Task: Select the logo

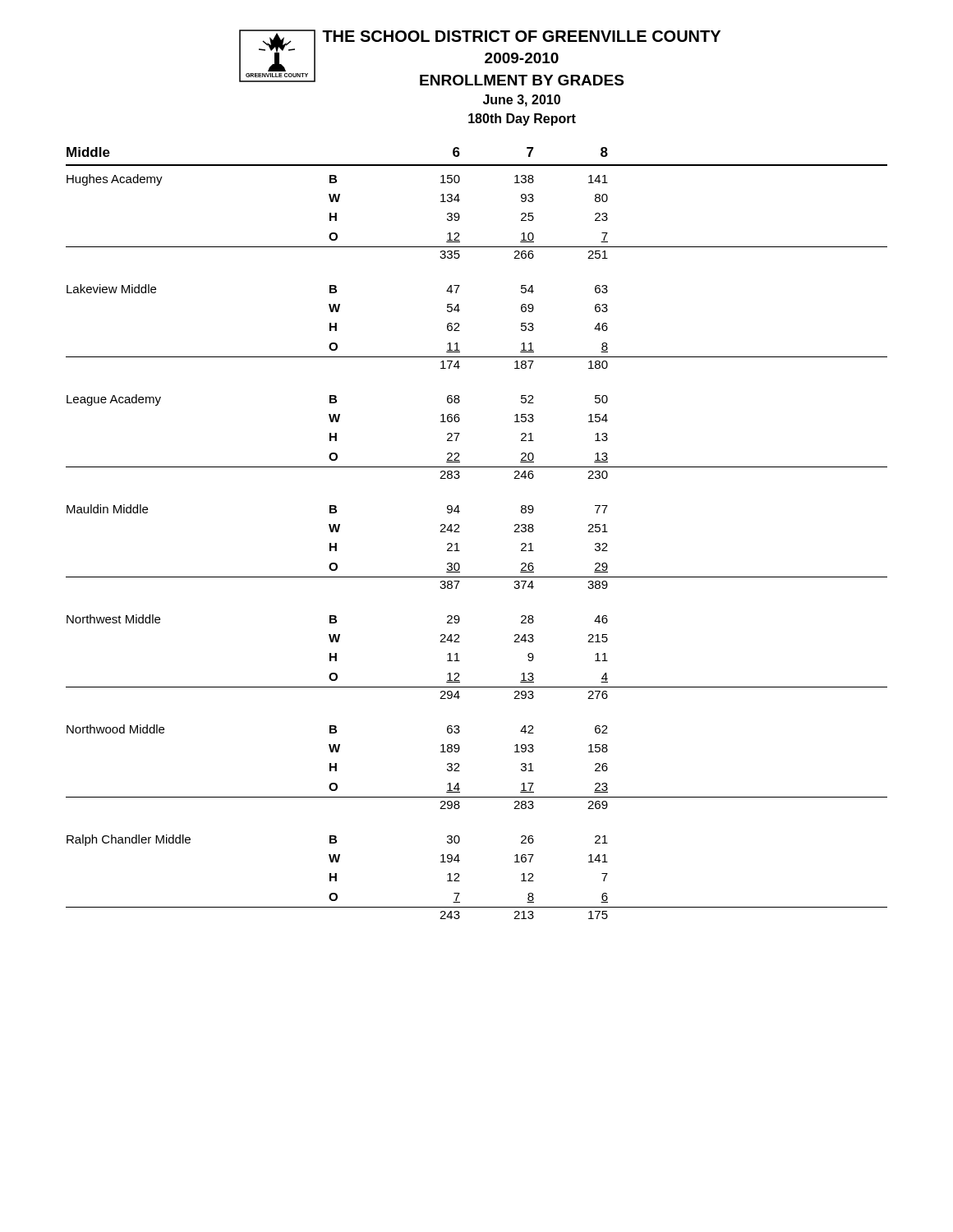Action: pos(277,64)
